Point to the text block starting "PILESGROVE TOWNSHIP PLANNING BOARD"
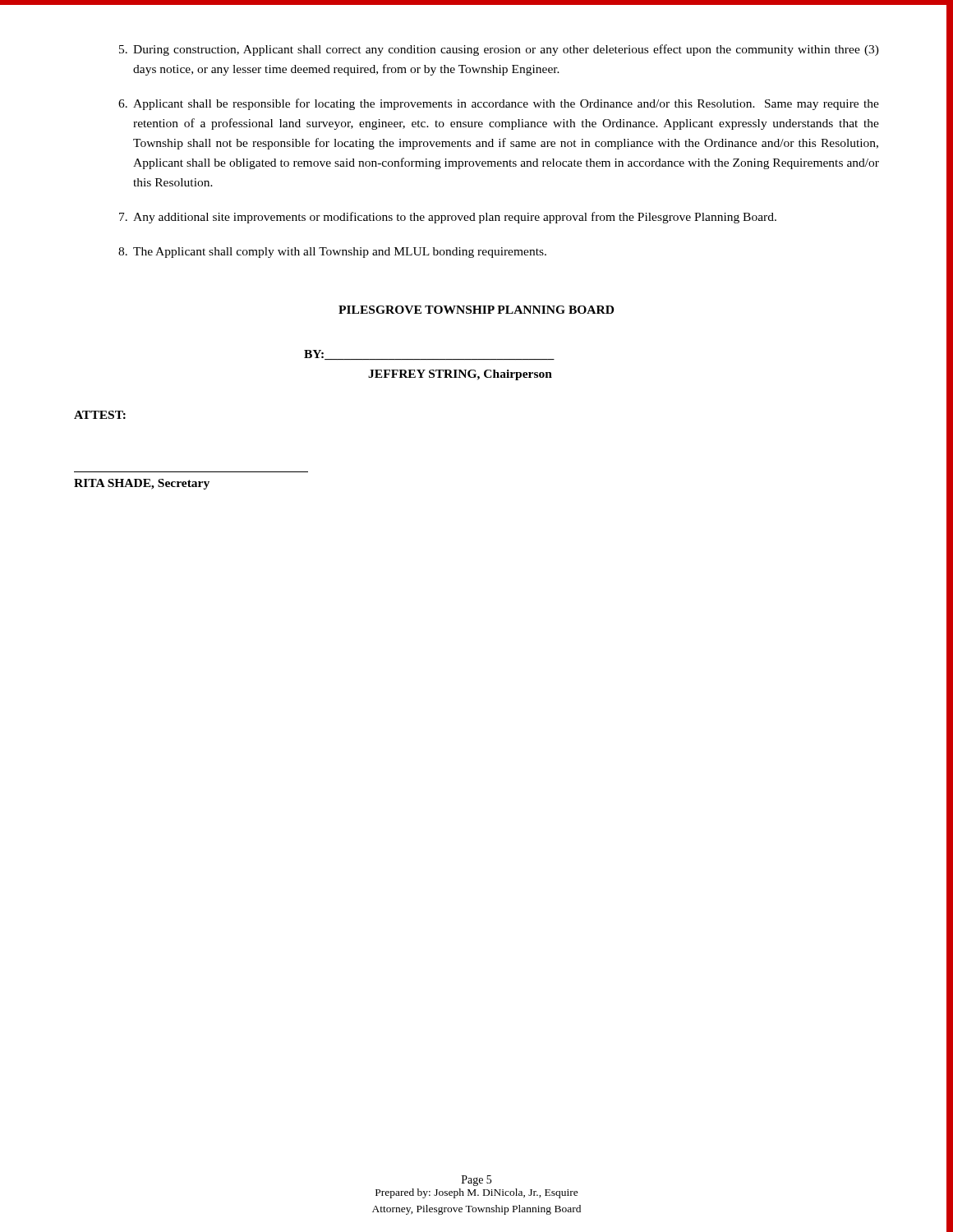The width and height of the screenshot is (953, 1232). click(x=476, y=309)
